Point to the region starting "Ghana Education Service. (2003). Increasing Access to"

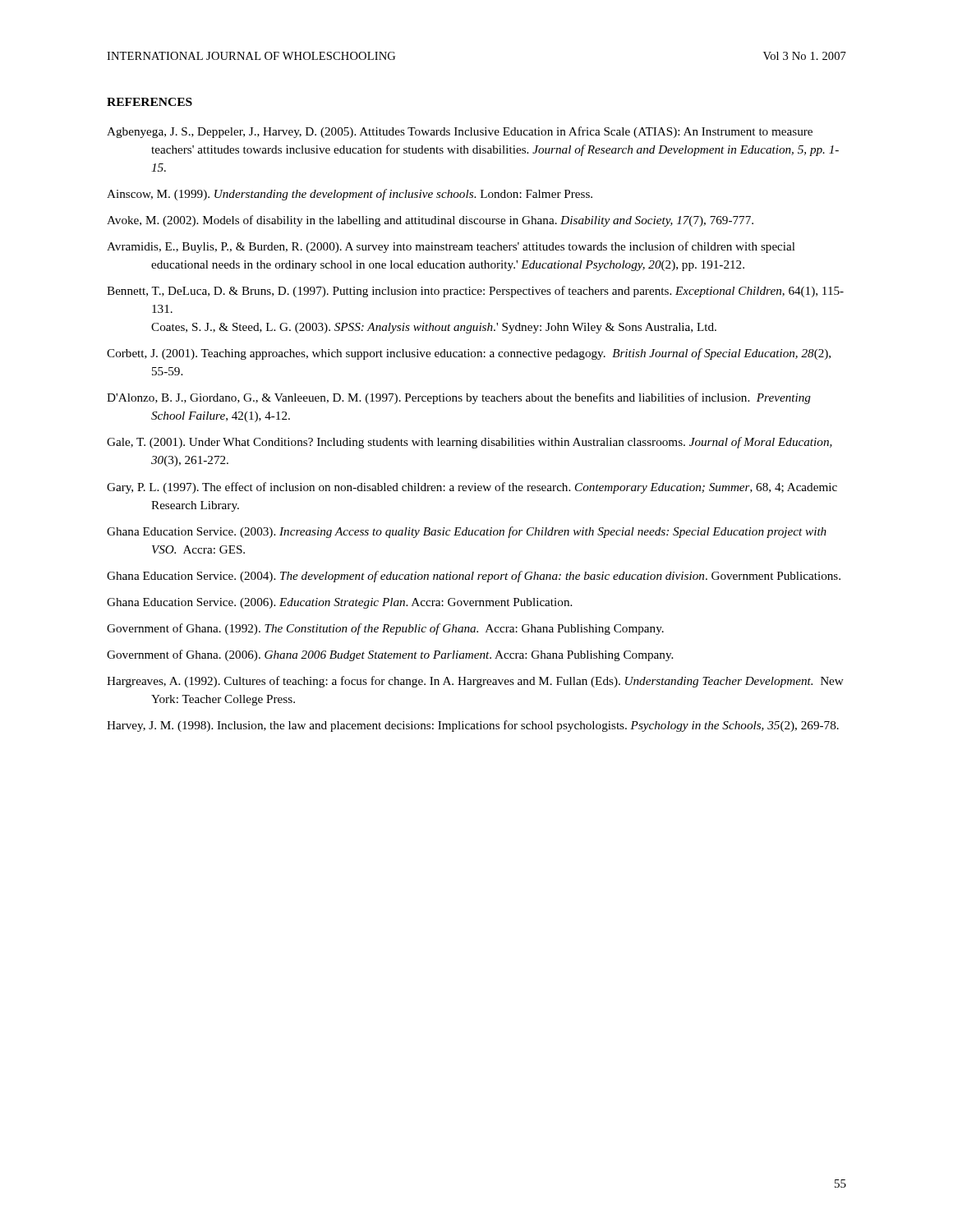467,540
